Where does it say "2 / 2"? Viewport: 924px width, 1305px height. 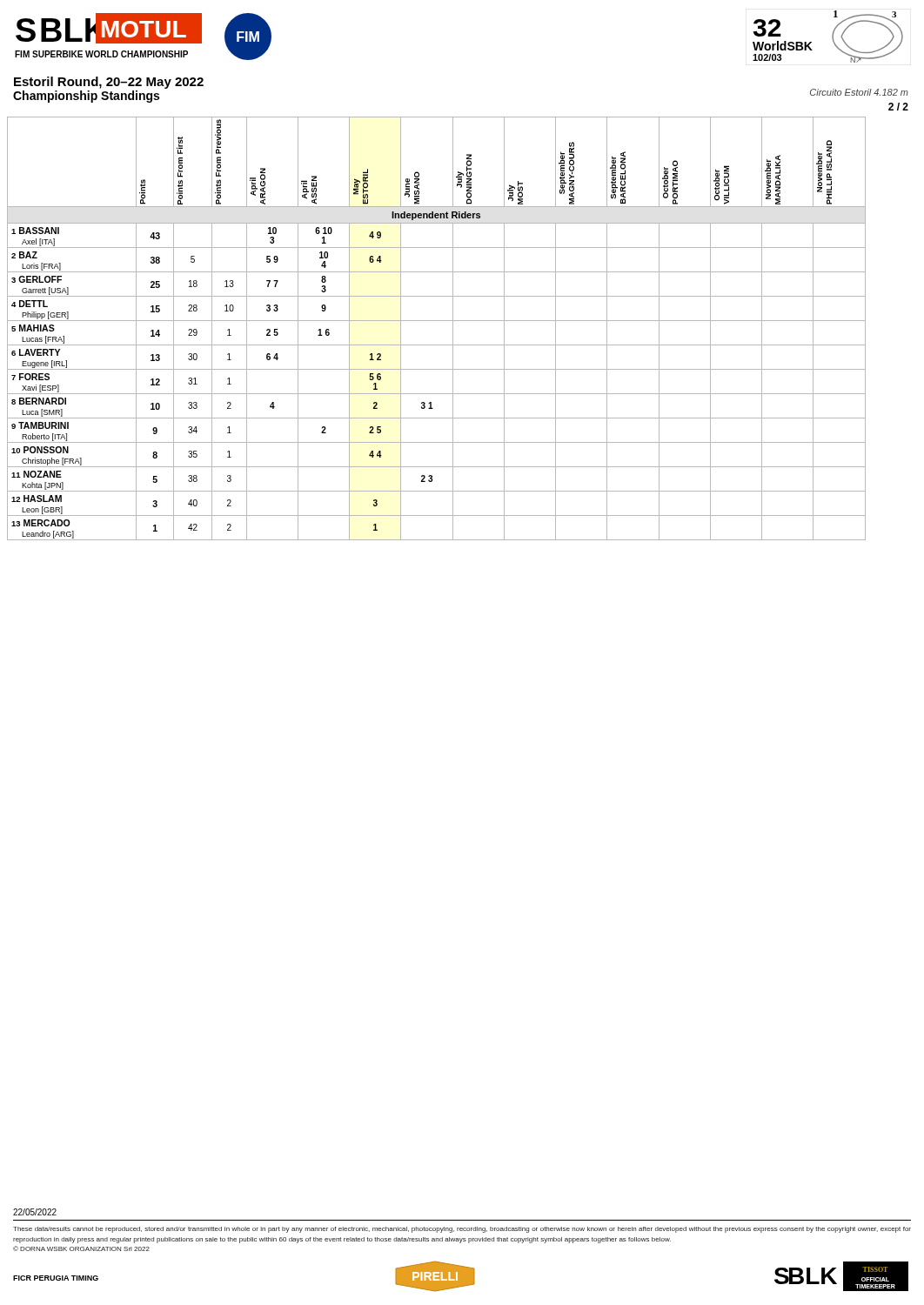pos(898,107)
